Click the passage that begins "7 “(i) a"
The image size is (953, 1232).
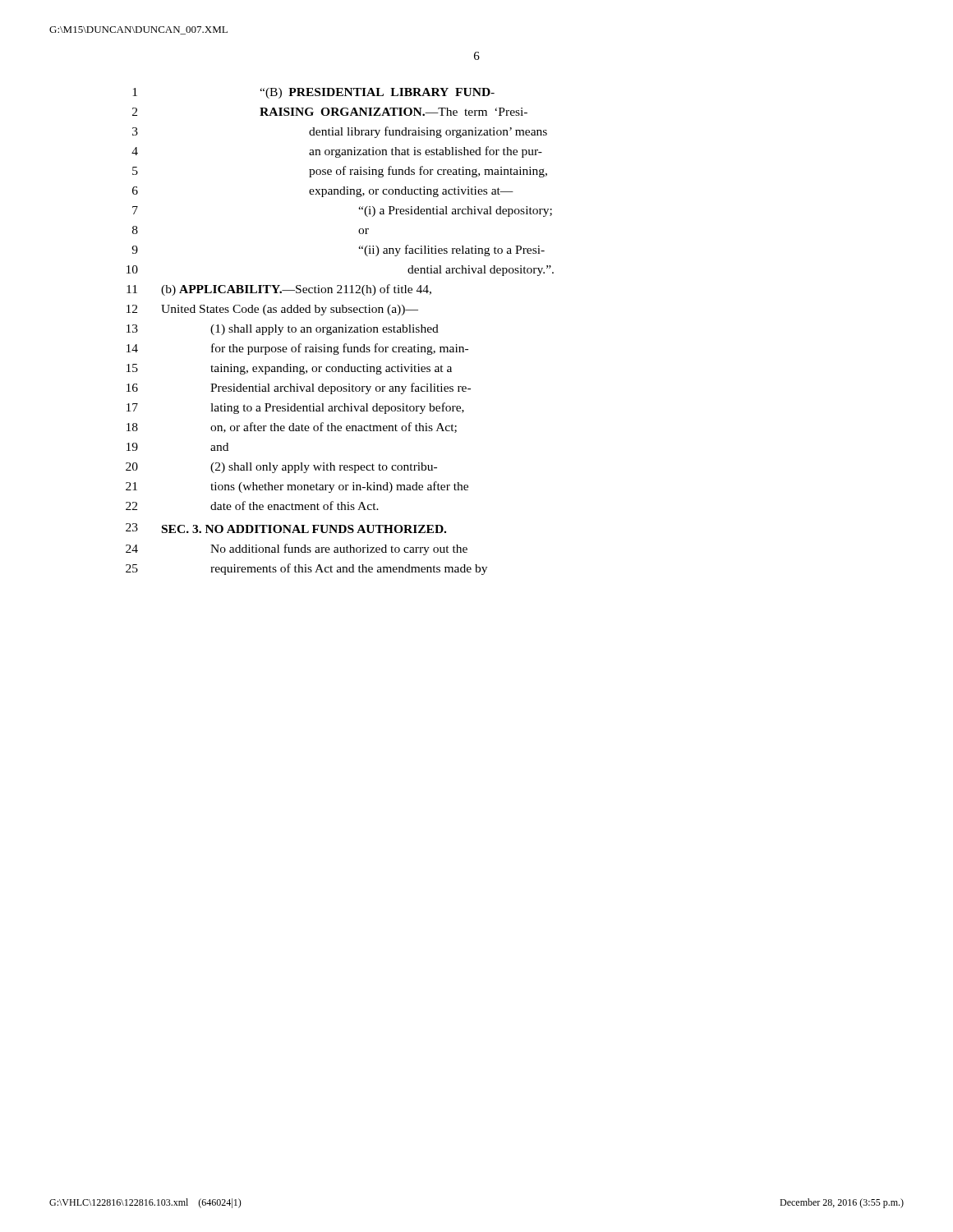coord(493,210)
